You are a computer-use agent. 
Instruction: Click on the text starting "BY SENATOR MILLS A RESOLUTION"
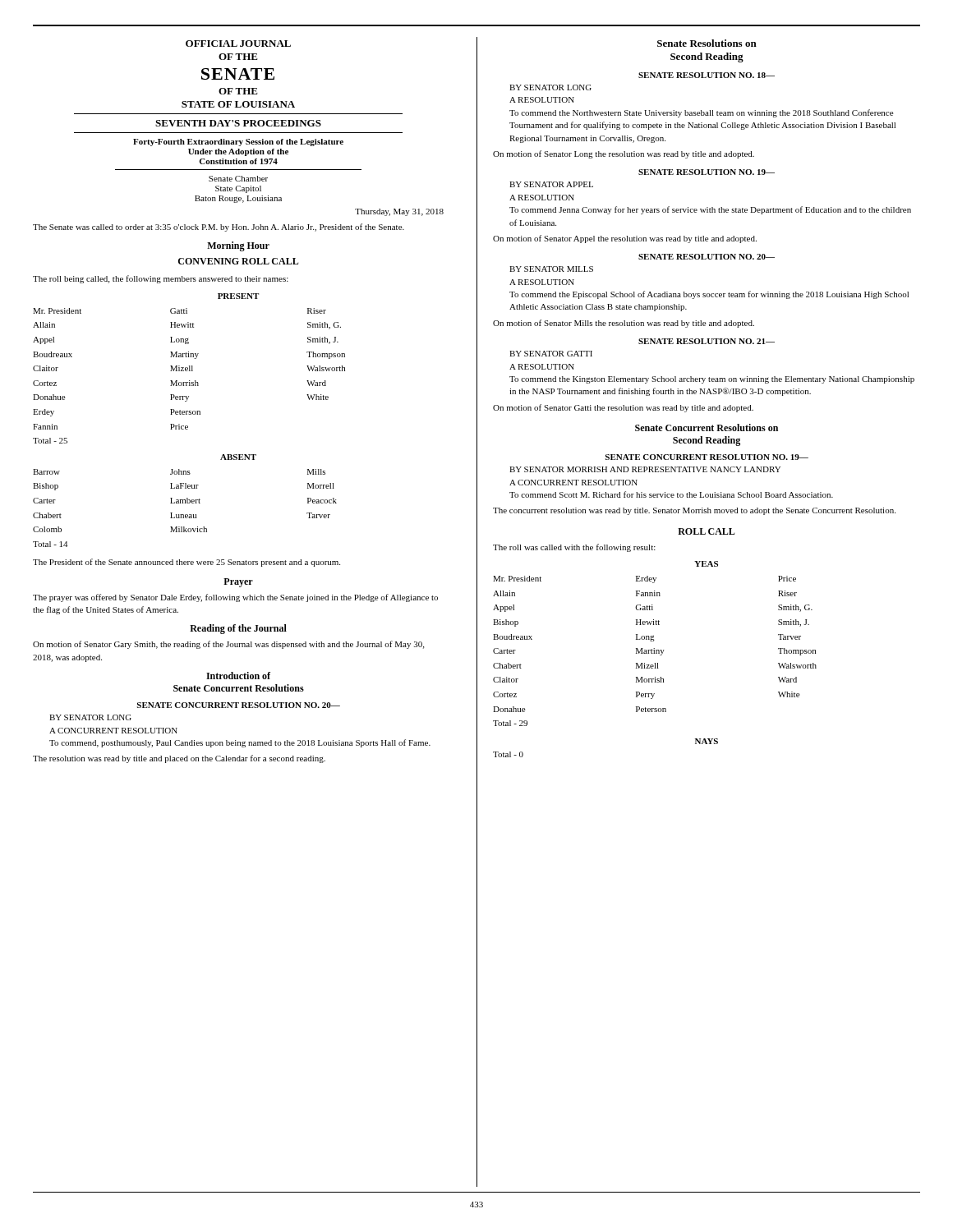click(x=709, y=288)
